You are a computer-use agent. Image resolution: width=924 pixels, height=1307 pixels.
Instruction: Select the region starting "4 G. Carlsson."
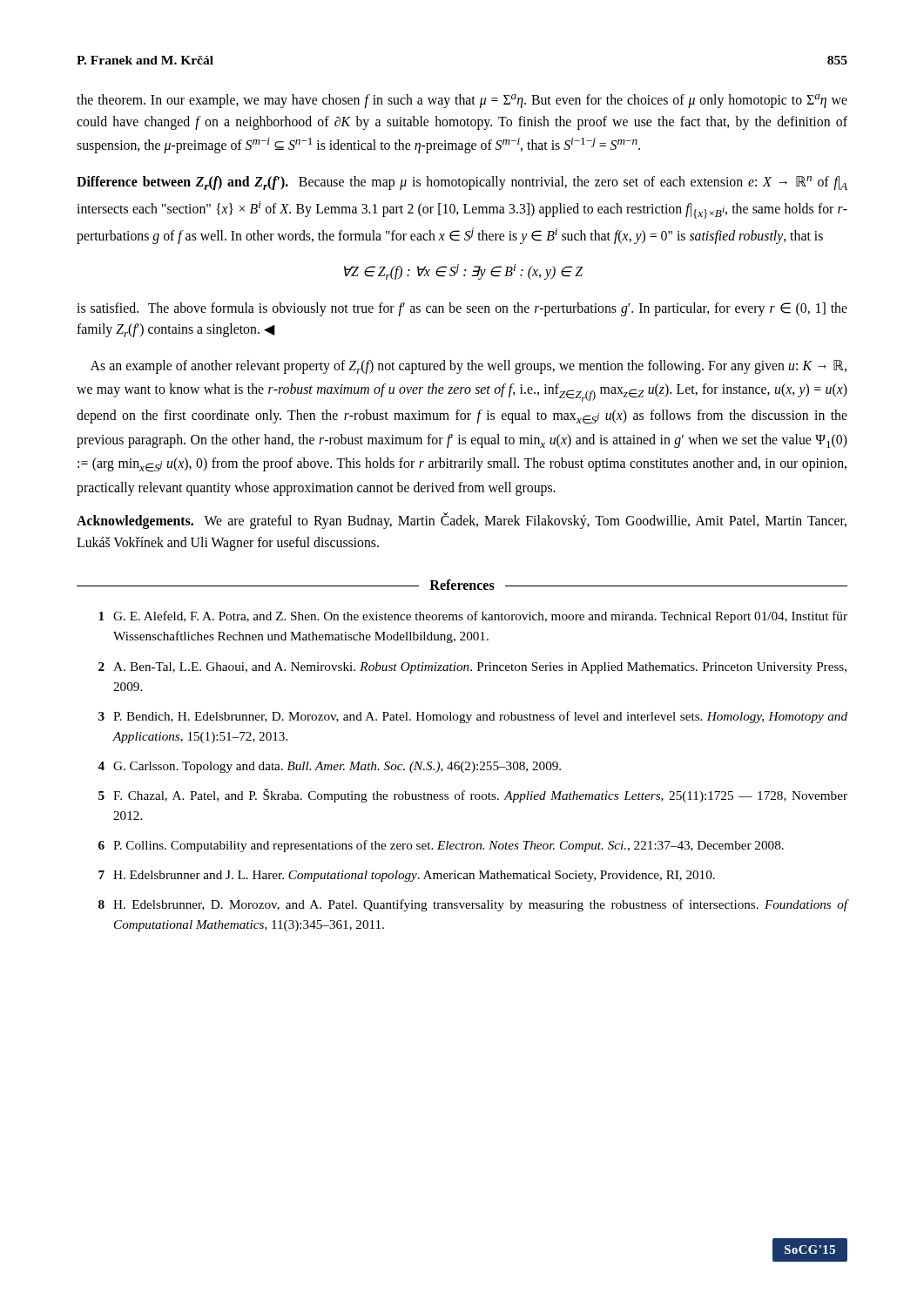pyautogui.click(x=462, y=765)
